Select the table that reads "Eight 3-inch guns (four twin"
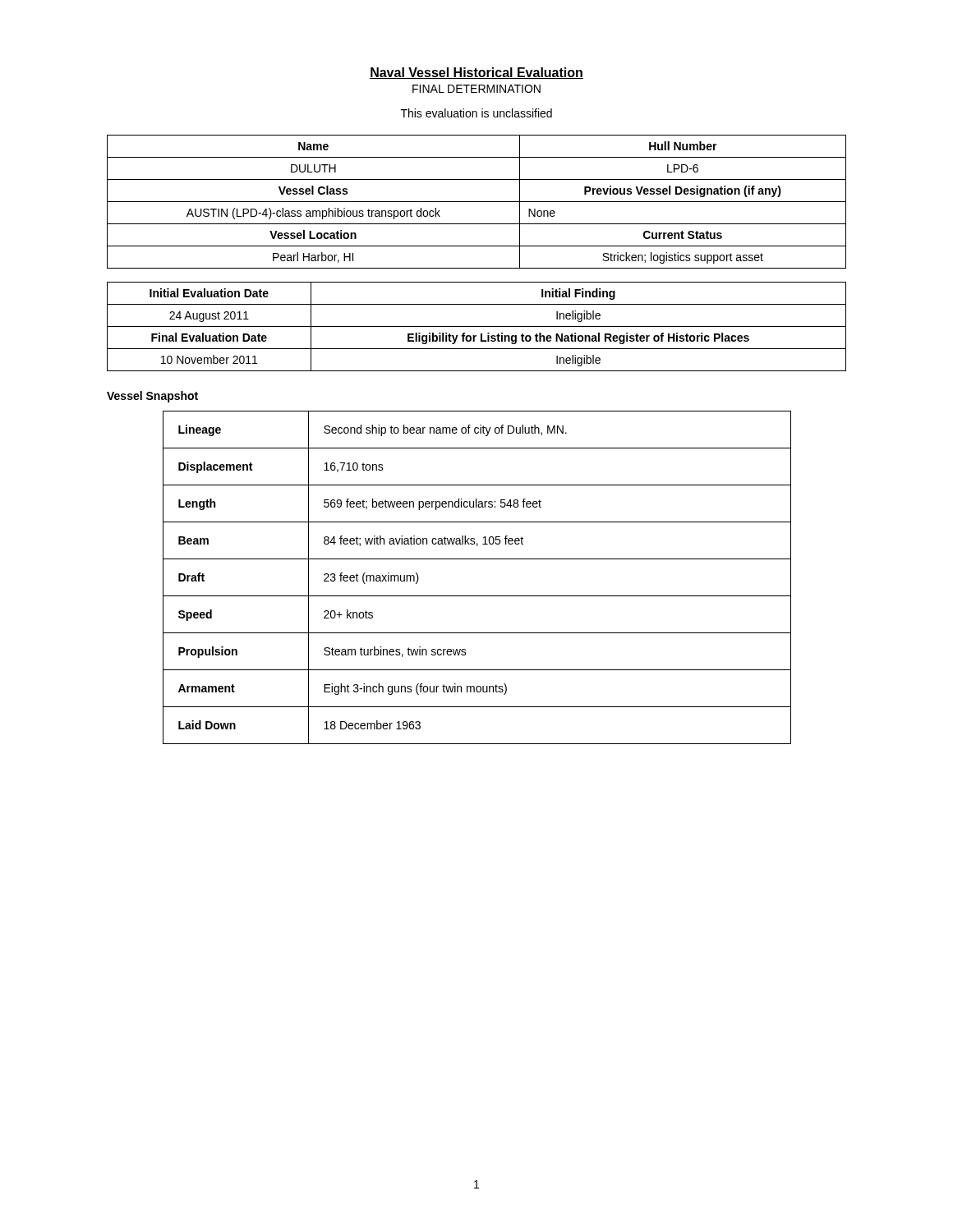This screenshot has width=953, height=1232. tap(476, 577)
